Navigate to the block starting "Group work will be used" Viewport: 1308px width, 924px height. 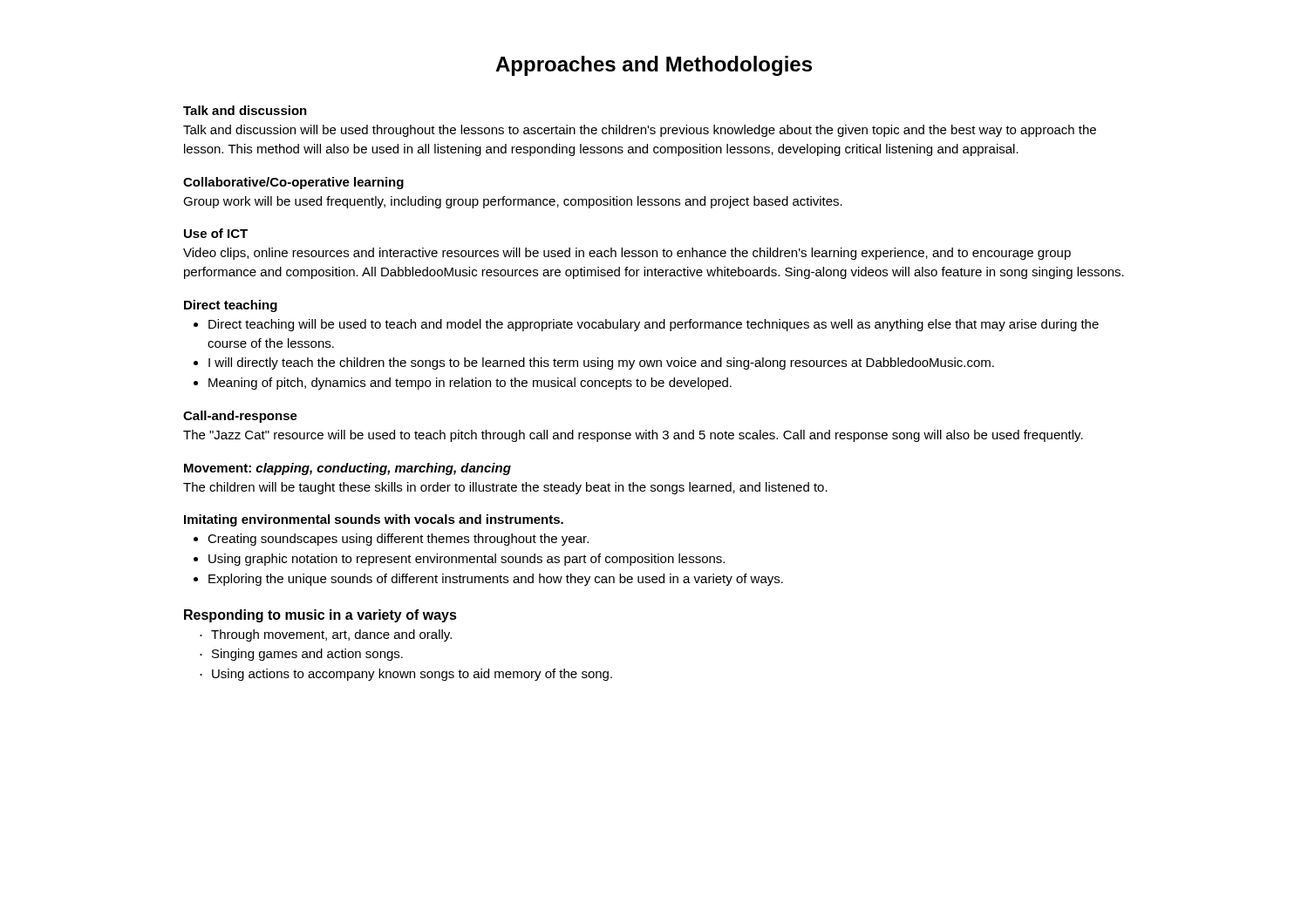[513, 201]
